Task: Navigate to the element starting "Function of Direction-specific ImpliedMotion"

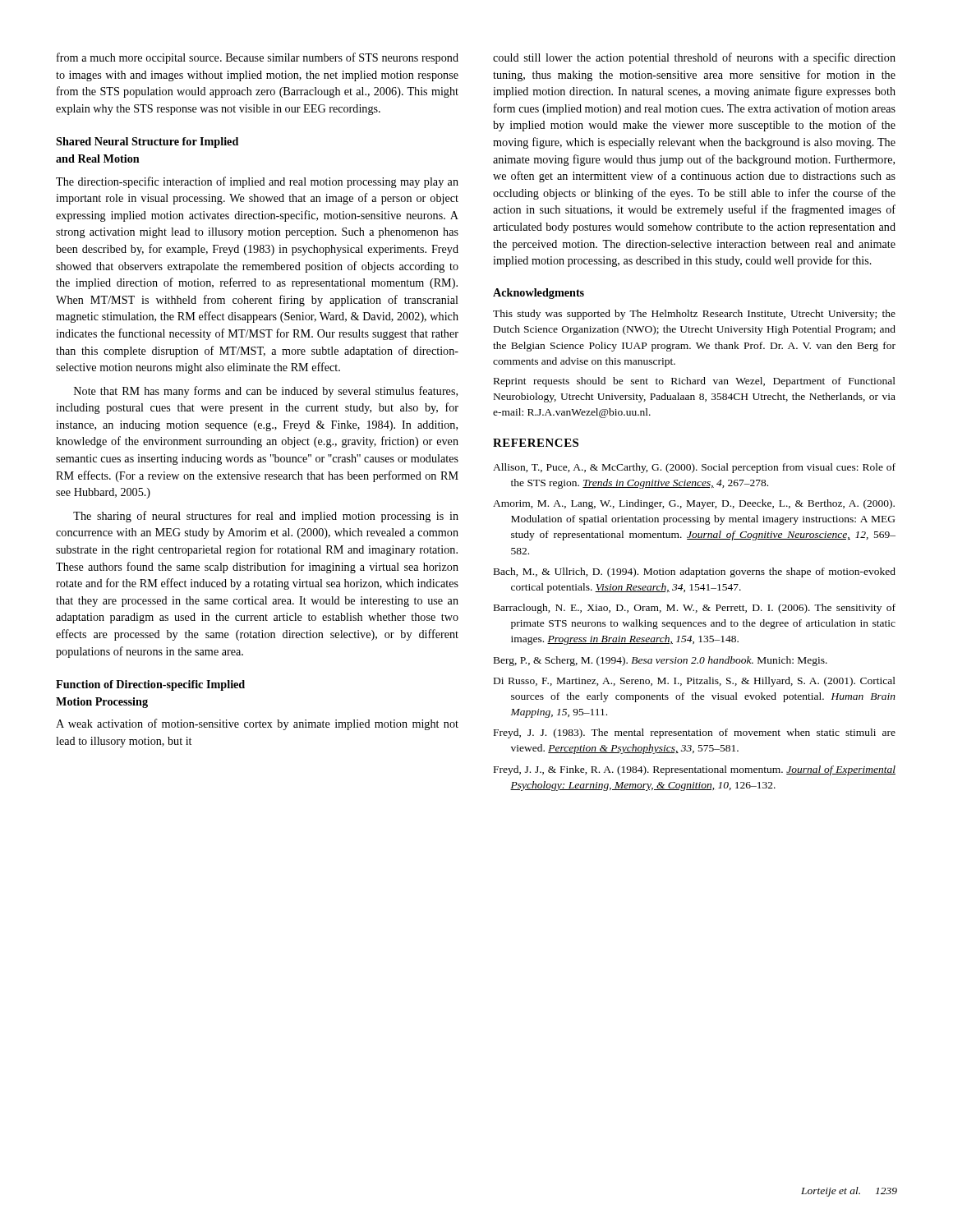Action: 150,693
